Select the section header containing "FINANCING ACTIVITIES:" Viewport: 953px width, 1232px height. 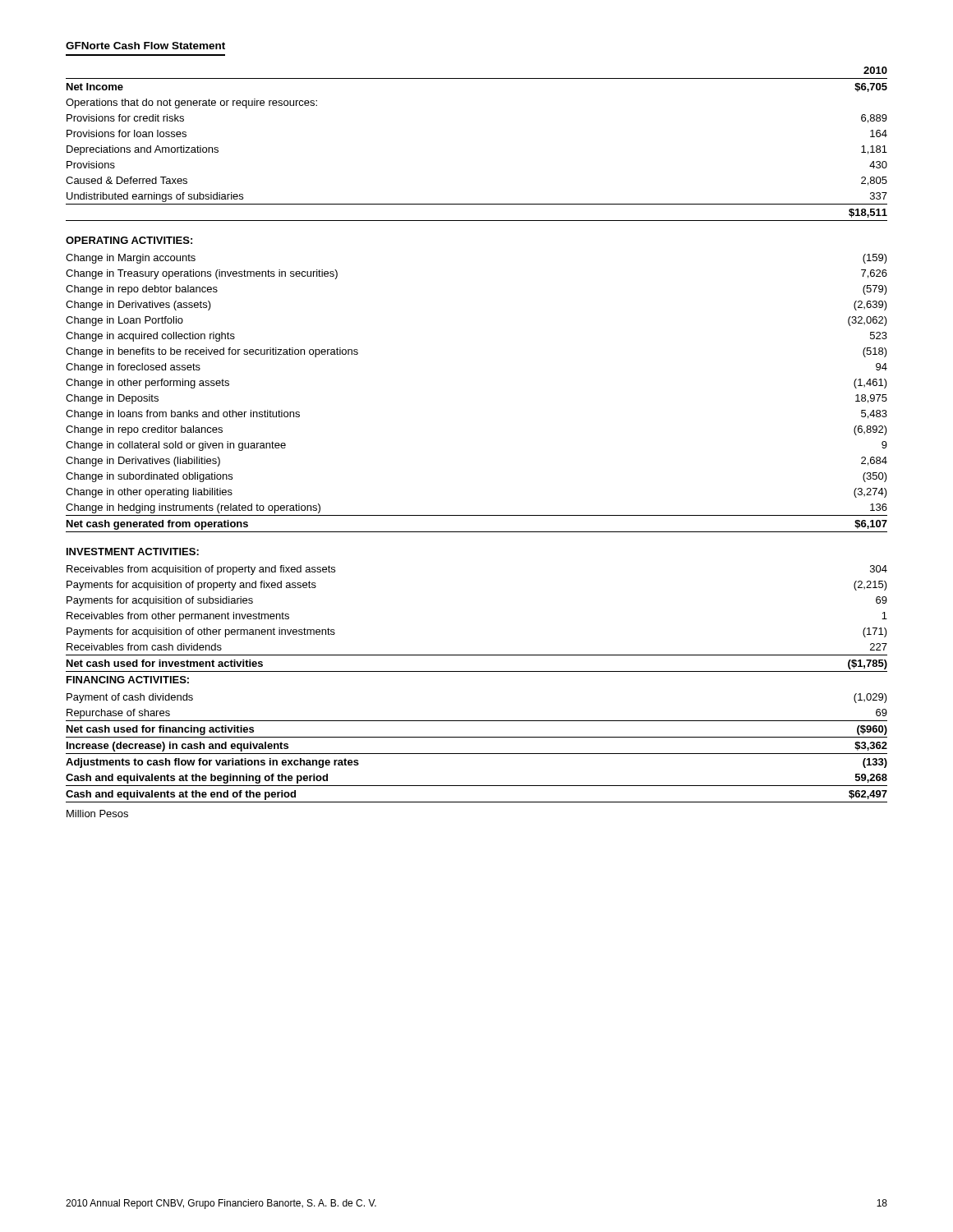pos(128,680)
